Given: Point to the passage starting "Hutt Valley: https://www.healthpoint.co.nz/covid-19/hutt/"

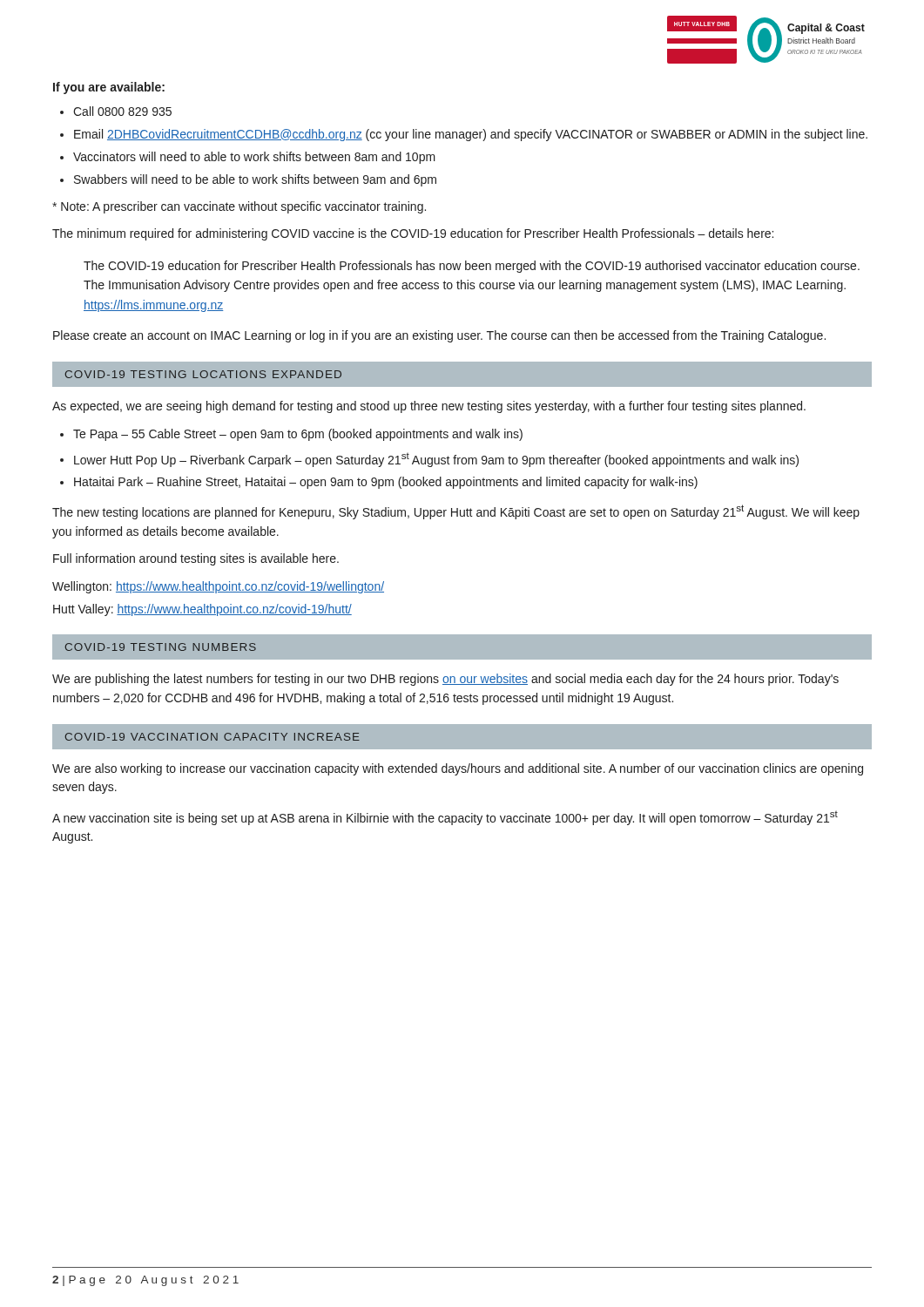Looking at the screenshot, I should [202, 609].
